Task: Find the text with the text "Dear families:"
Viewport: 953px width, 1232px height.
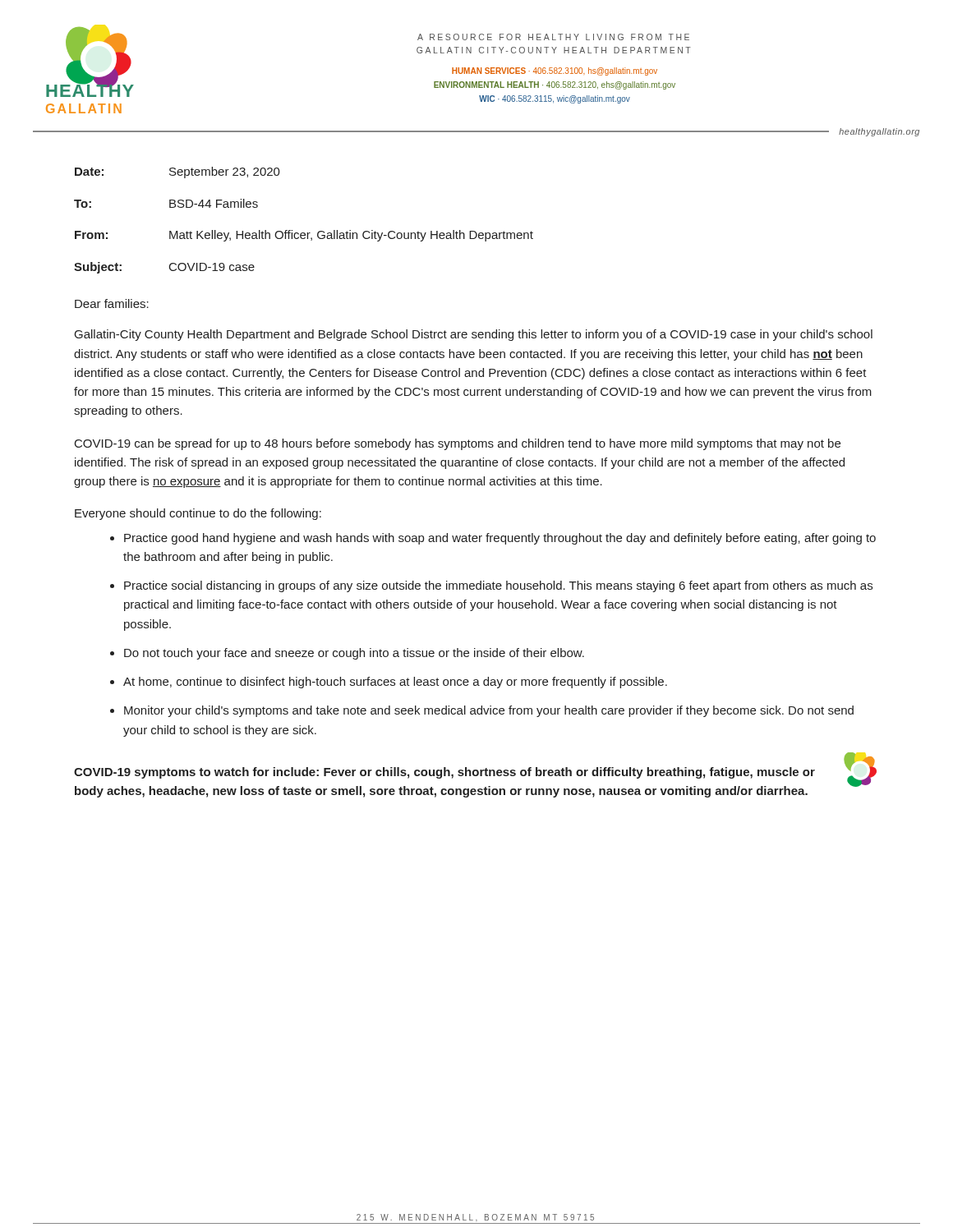Action: click(112, 304)
